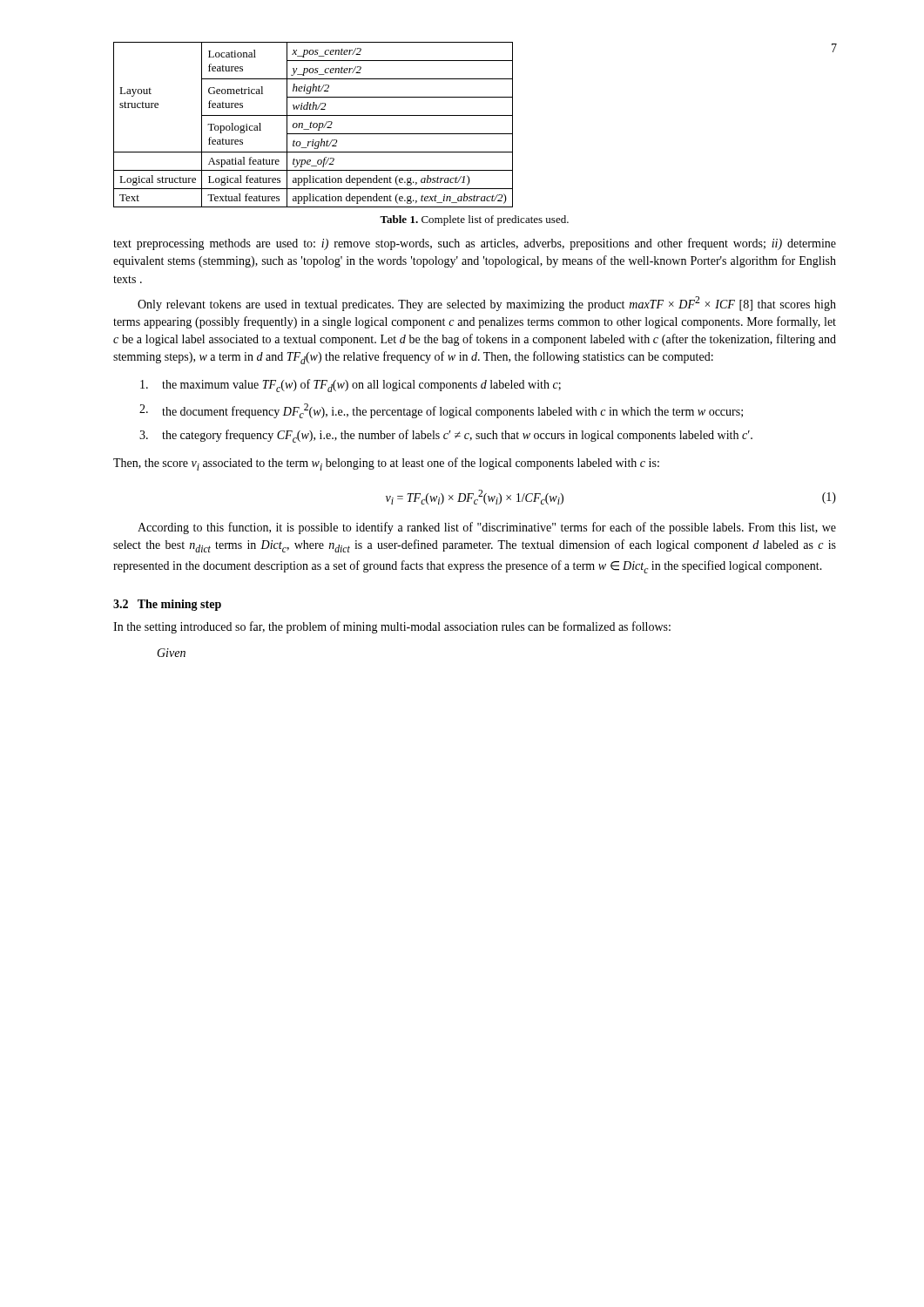Locate the element starting "the maximum value TFc(w) of TFd(w)"

[488, 387]
